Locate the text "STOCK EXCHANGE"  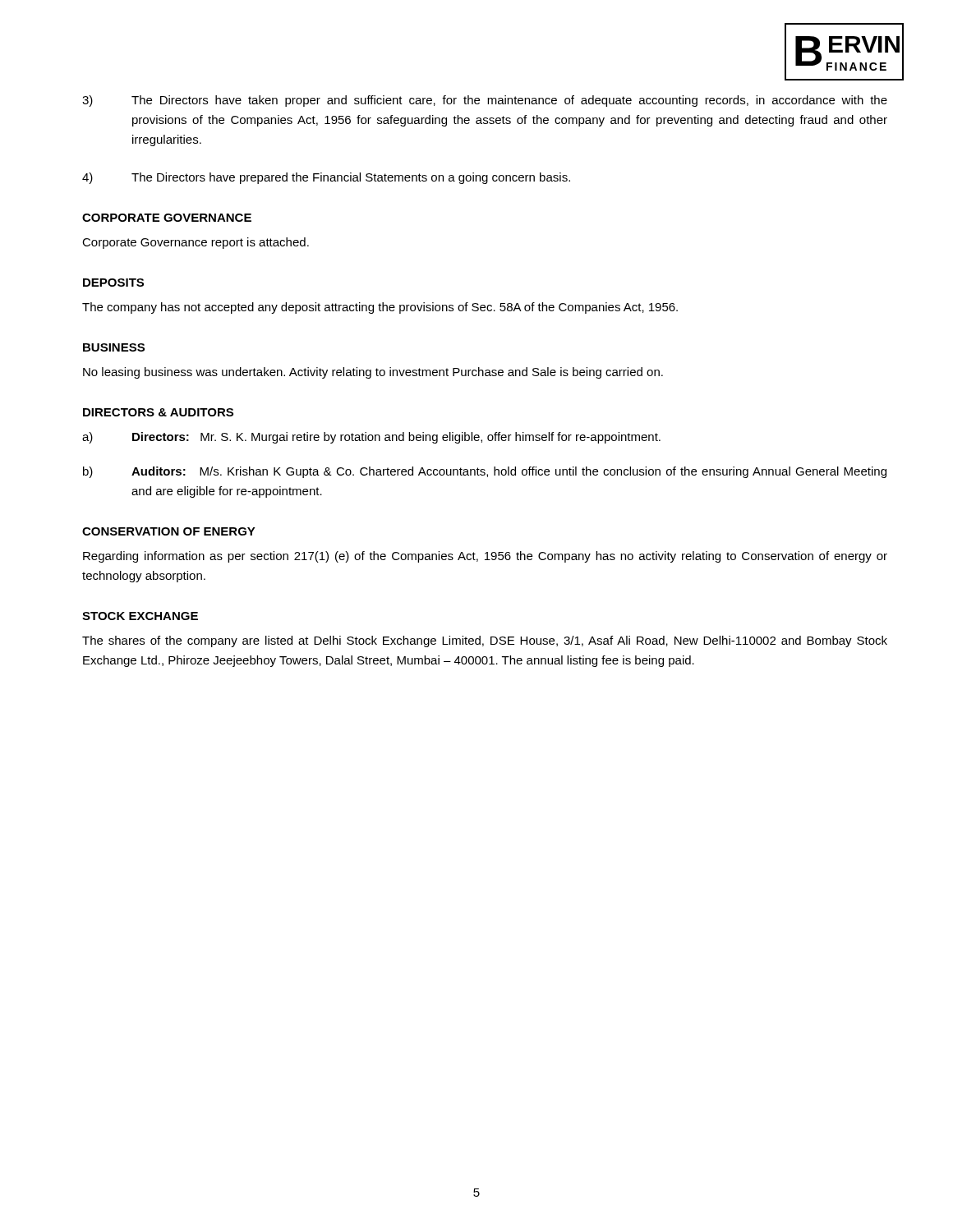[140, 616]
